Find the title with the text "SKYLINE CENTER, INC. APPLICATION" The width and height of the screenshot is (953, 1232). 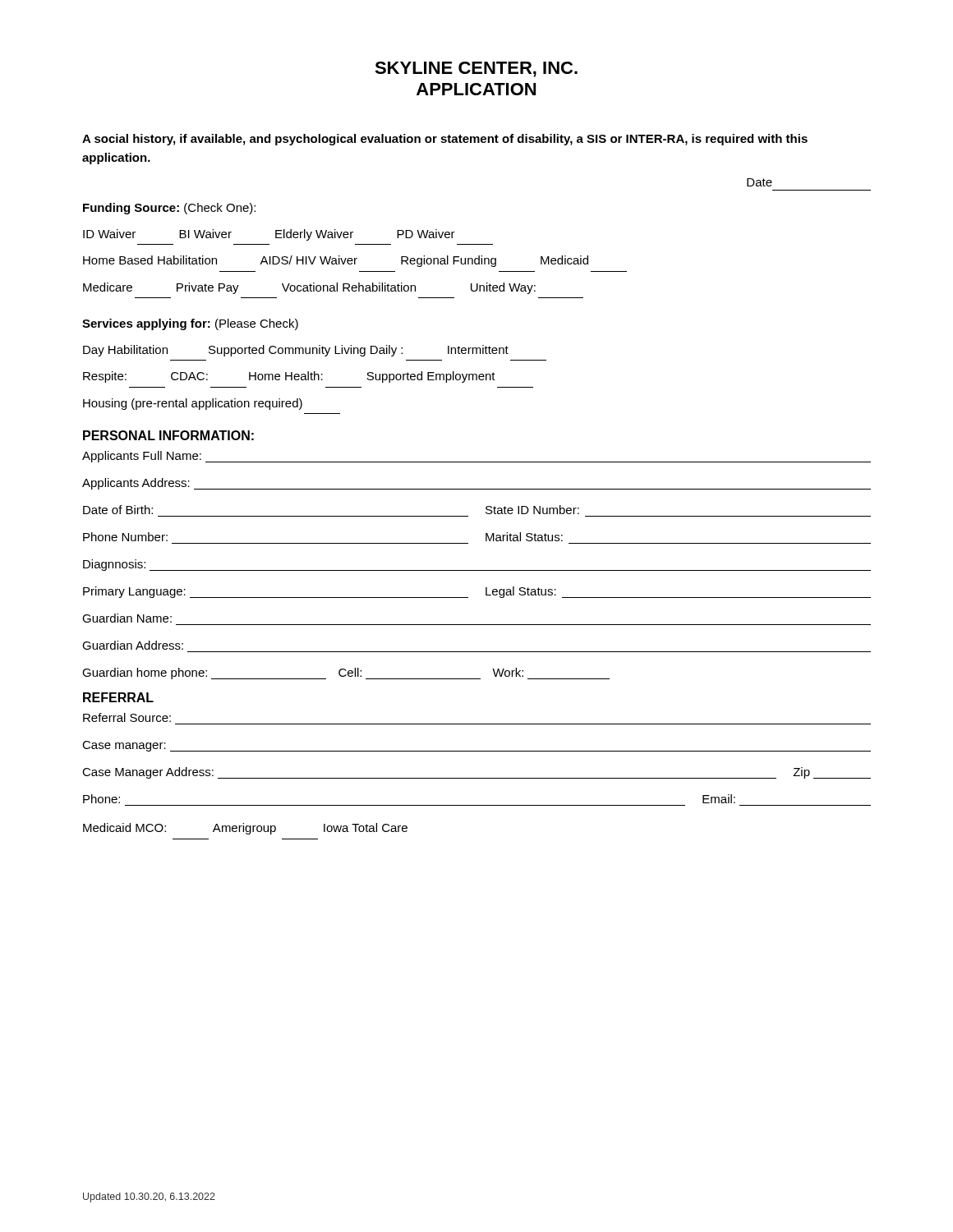[476, 79]
